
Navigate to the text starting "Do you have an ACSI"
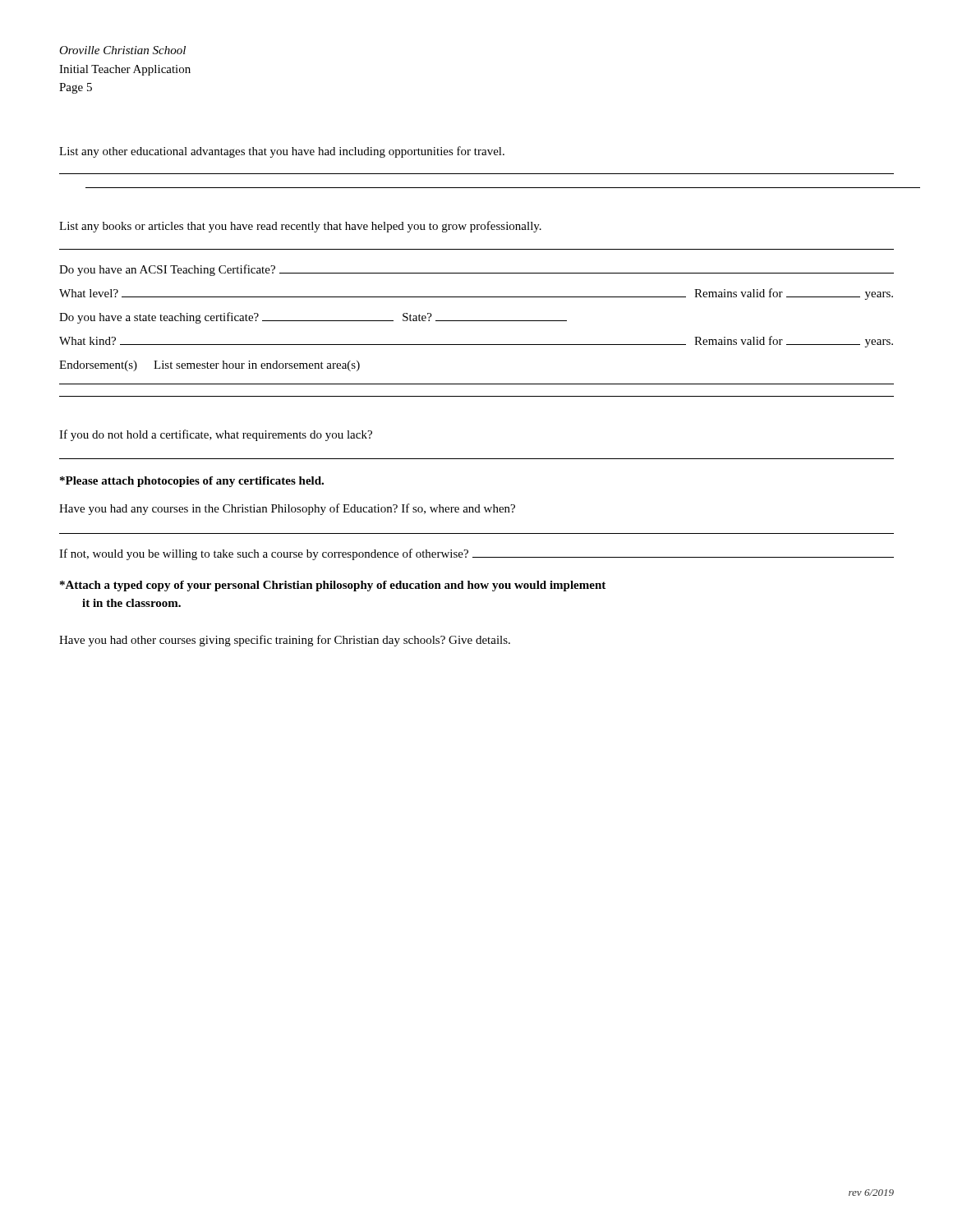click(476, 269)
